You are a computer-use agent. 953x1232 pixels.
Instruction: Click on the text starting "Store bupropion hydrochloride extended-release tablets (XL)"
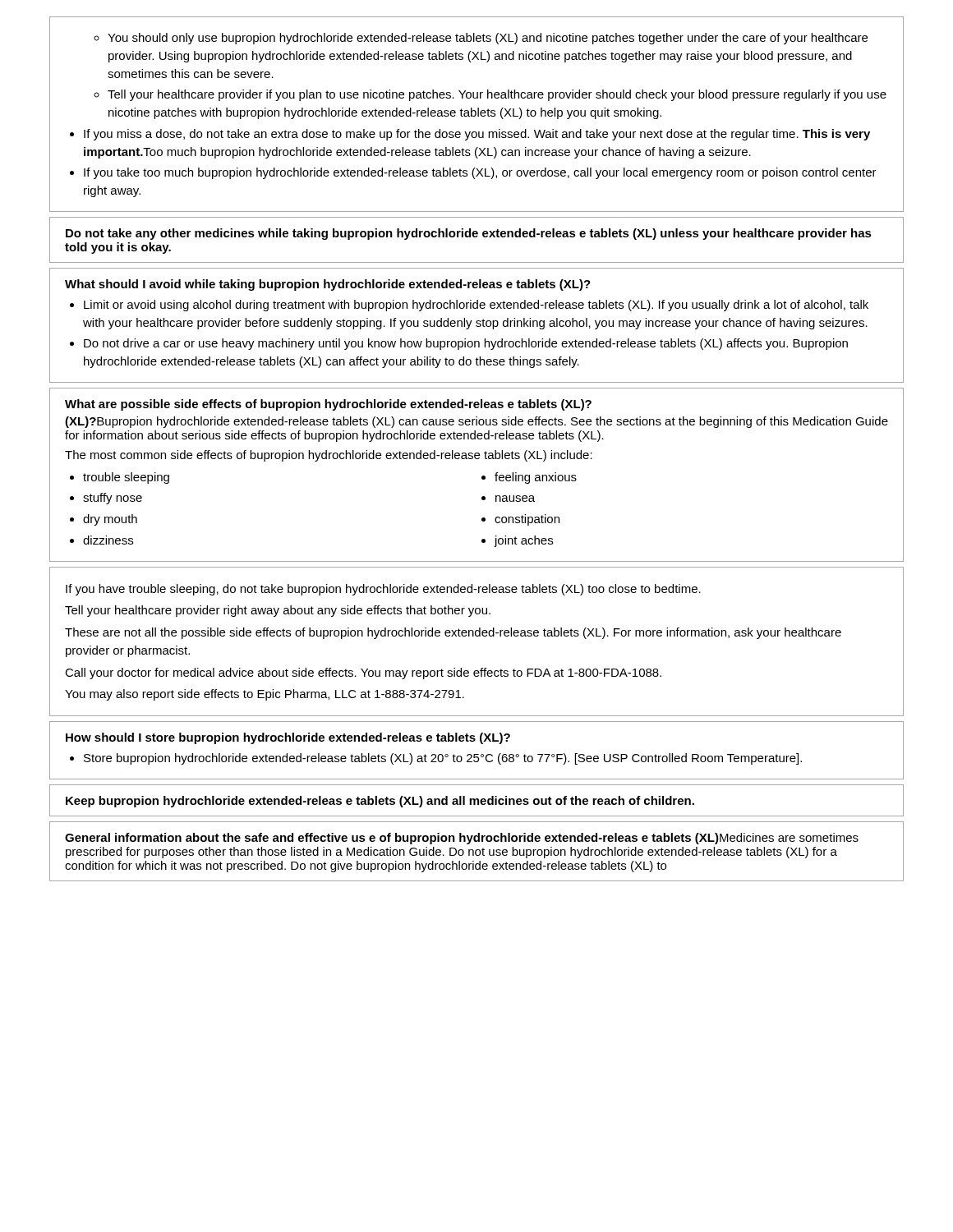pyautogui.click(x=443, y=758)
